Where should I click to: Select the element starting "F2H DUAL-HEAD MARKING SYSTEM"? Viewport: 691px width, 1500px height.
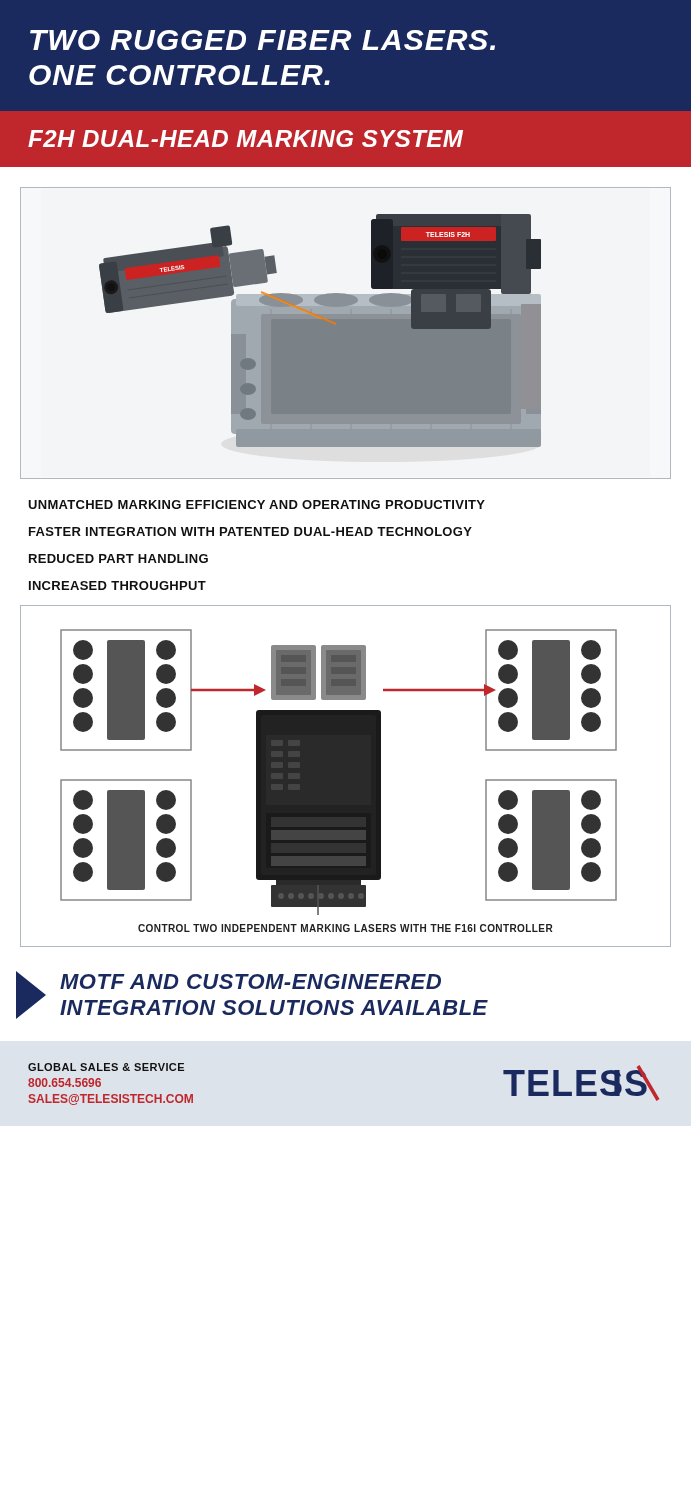346,139
